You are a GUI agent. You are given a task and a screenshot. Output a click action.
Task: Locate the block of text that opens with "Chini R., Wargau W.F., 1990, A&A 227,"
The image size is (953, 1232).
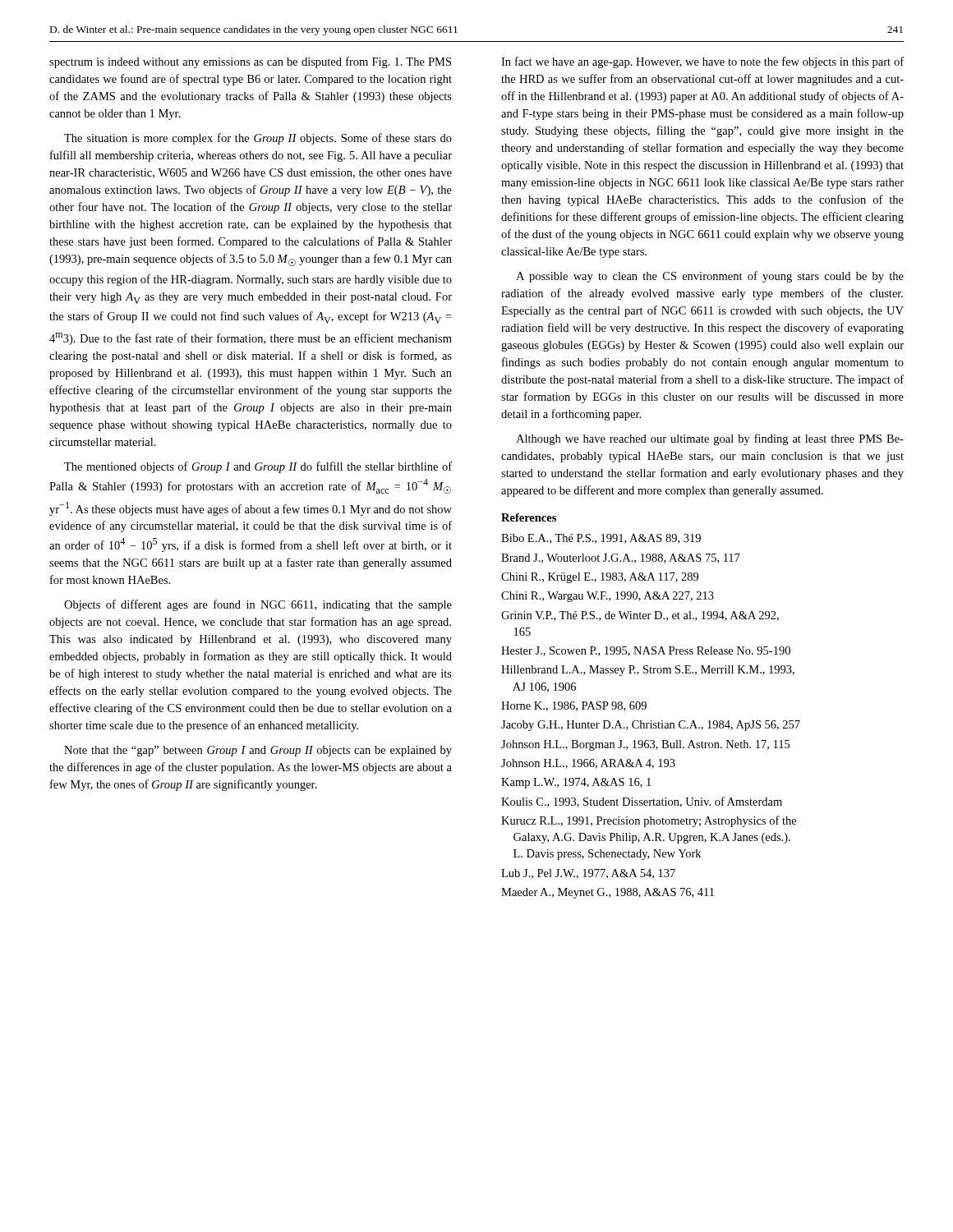coord(608,596)
